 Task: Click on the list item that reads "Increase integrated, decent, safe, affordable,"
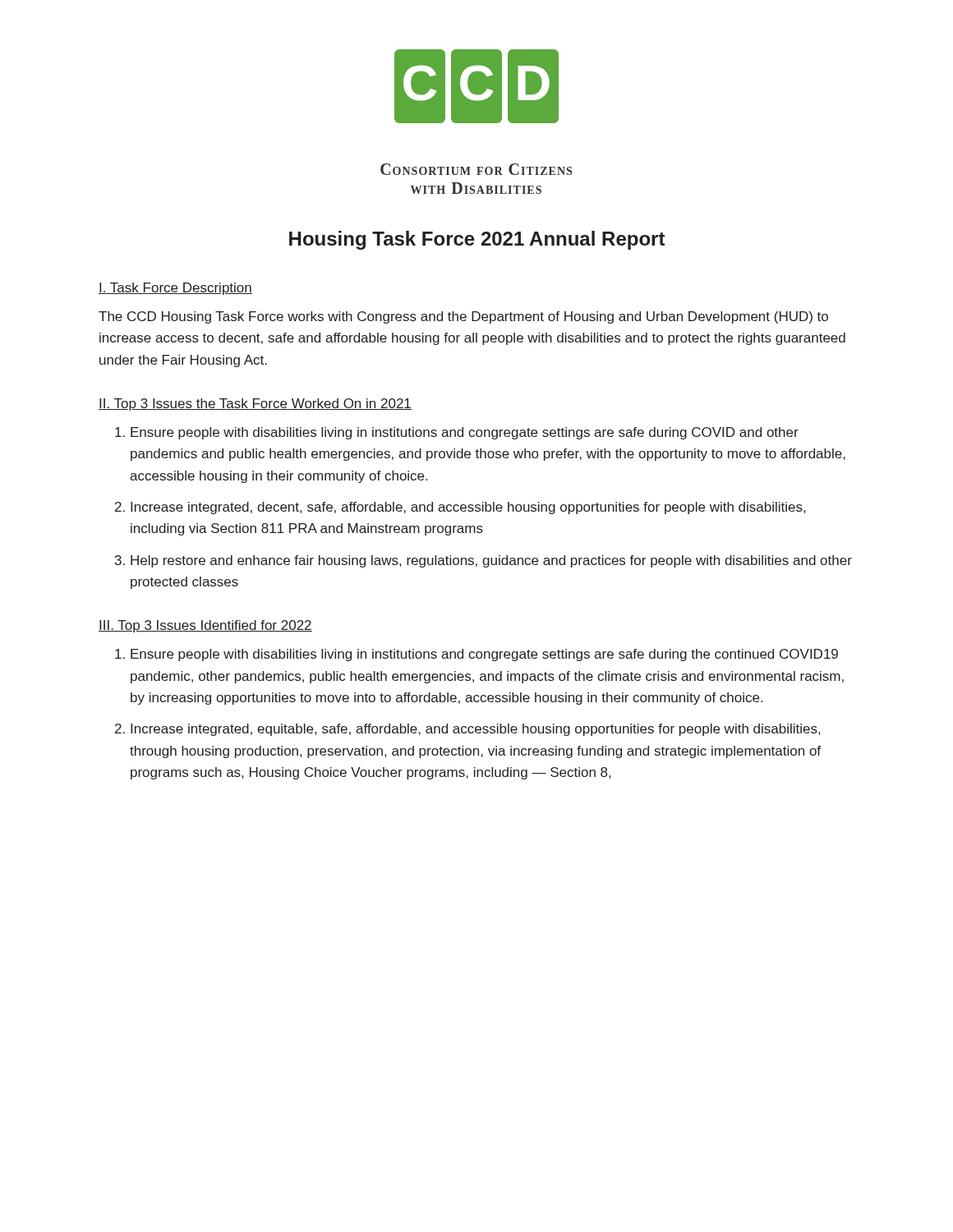point(468,518)
